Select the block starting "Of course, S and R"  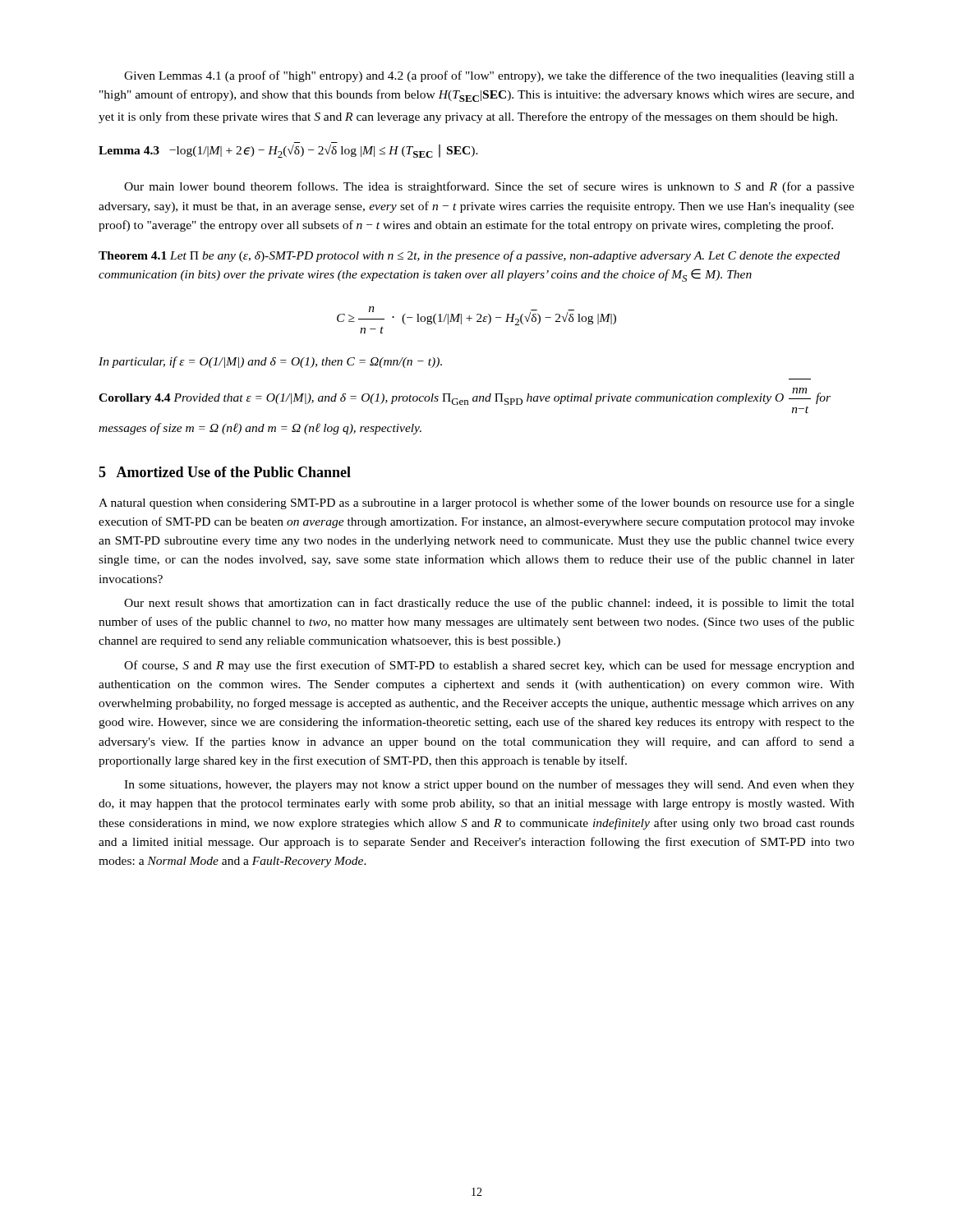coord(476,712)
